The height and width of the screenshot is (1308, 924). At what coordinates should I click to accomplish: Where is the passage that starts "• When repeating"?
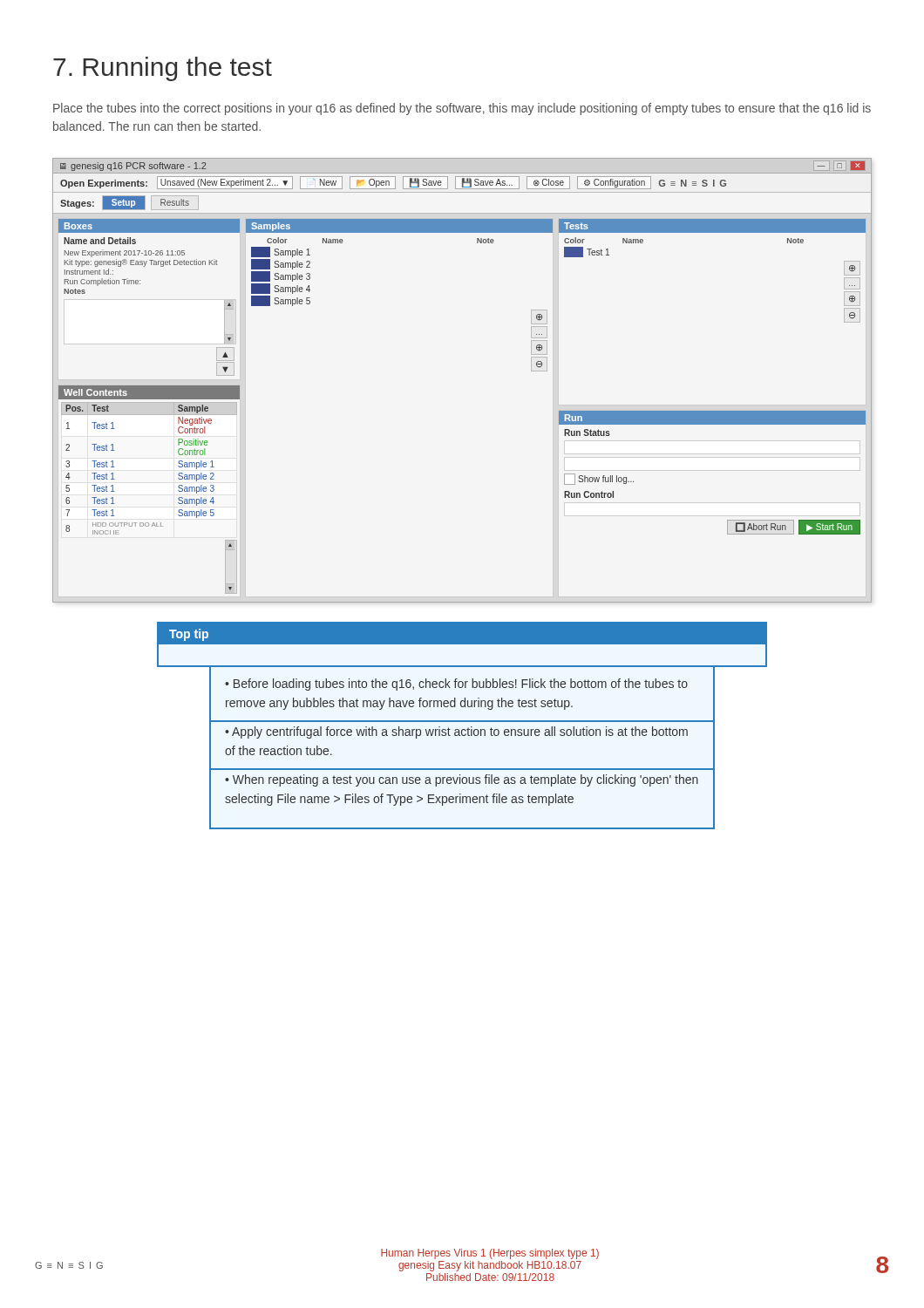point(462,800)
